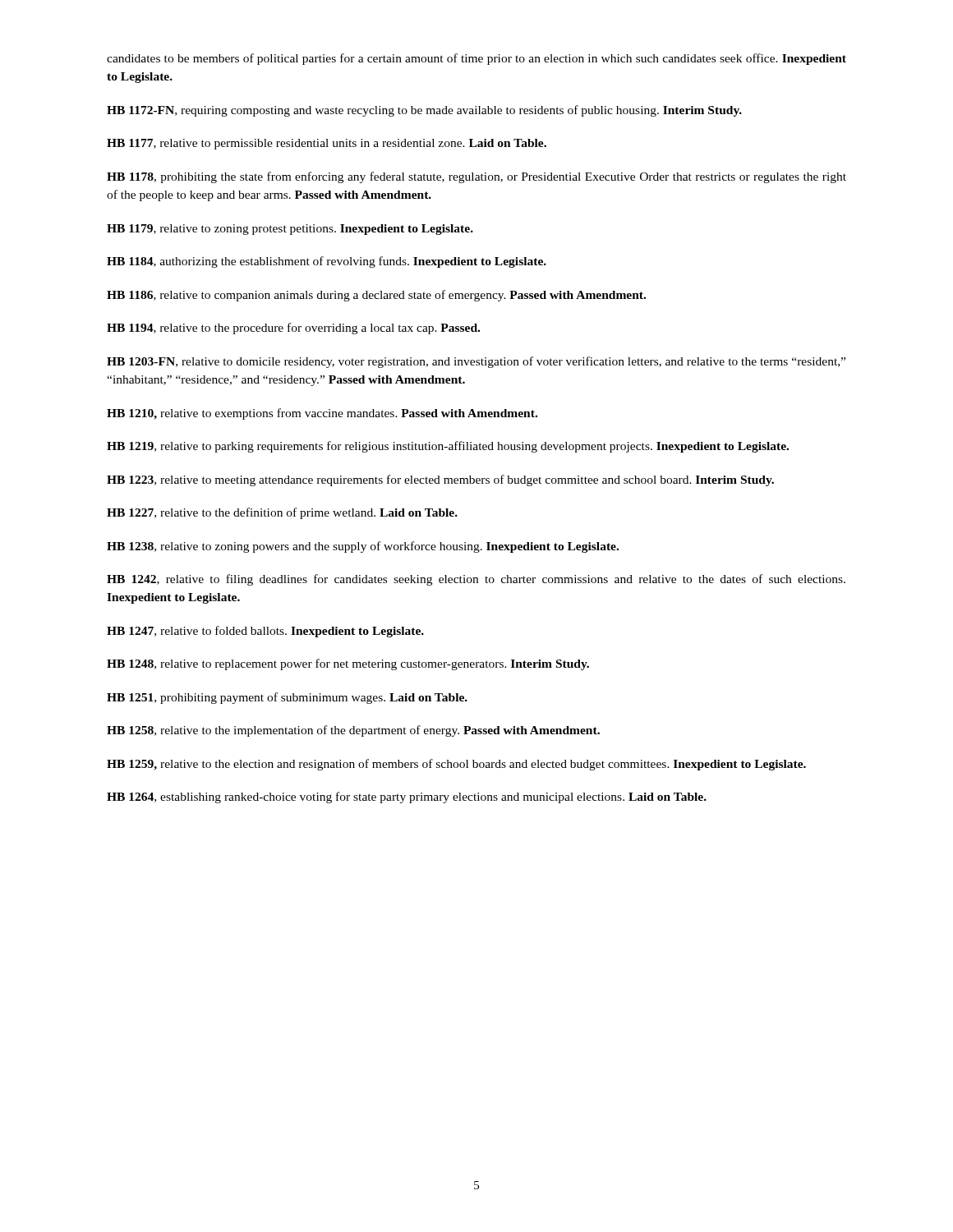The height and width of the screenshot is (1232, 953).
Task: Select the text block starting "HB 1194, relative to the procedure for overriding"
Action: [x=294, y=327]
